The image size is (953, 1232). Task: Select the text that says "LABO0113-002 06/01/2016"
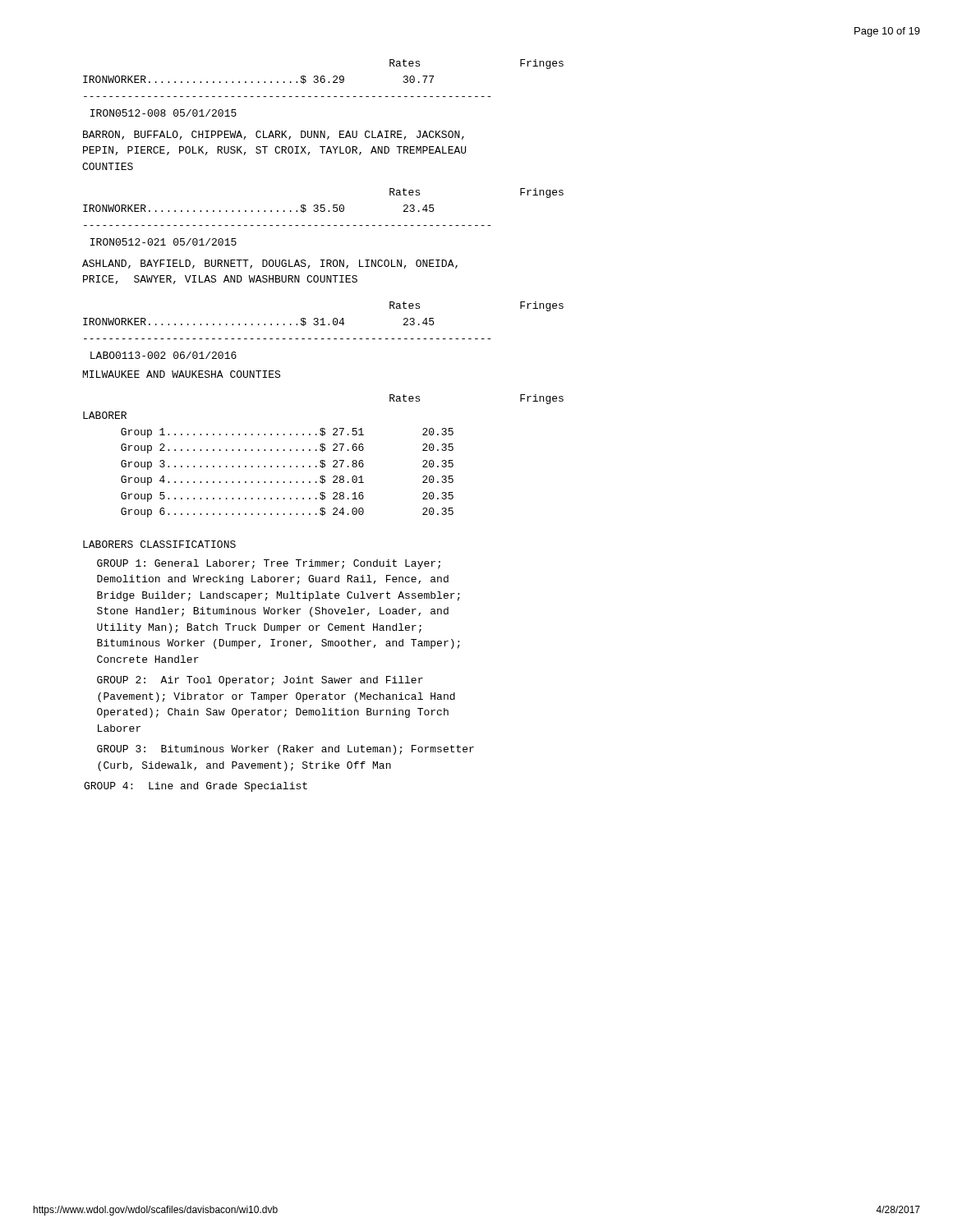click(x=160, y=356)
